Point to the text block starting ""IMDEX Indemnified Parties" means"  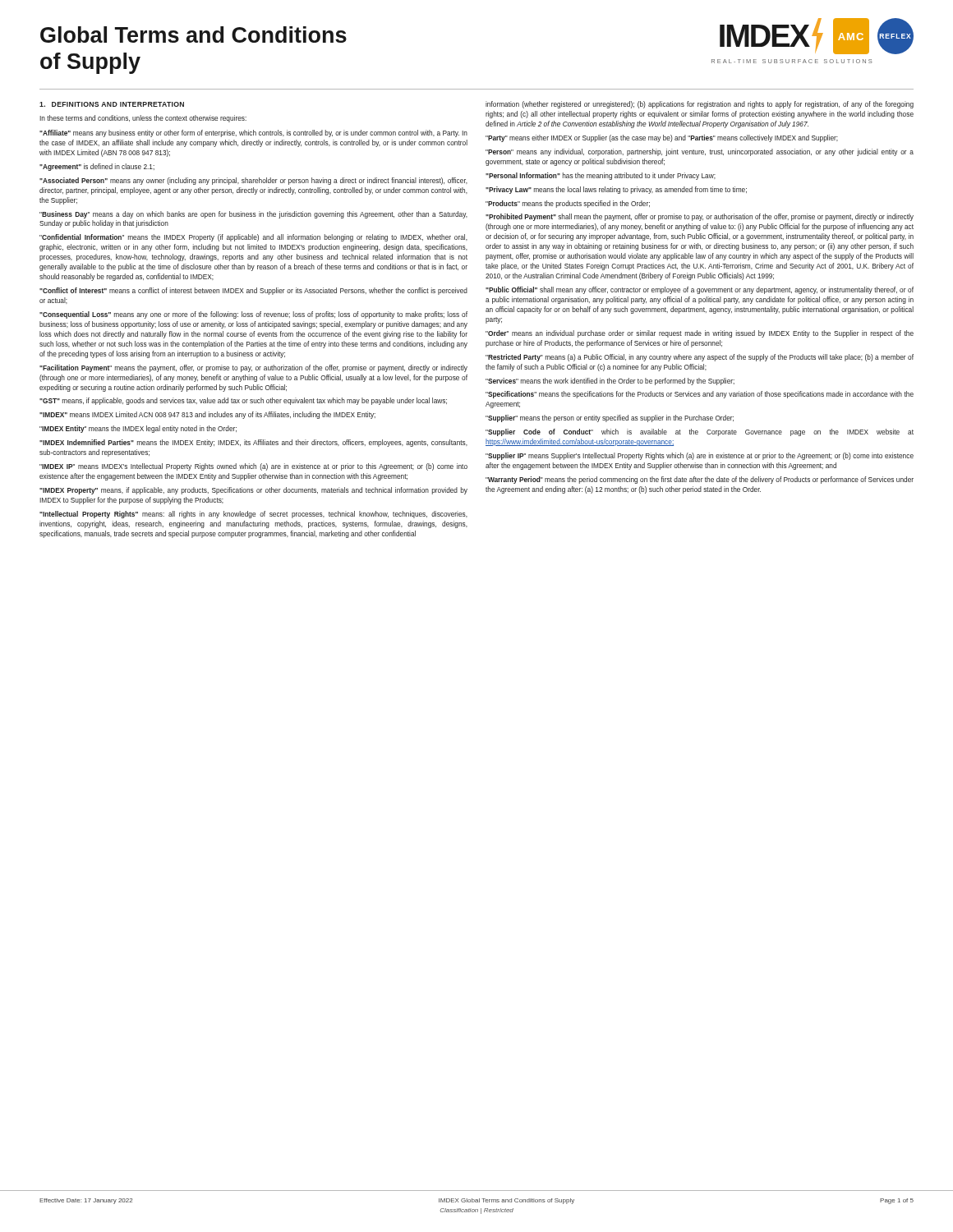tap(253, 448)
